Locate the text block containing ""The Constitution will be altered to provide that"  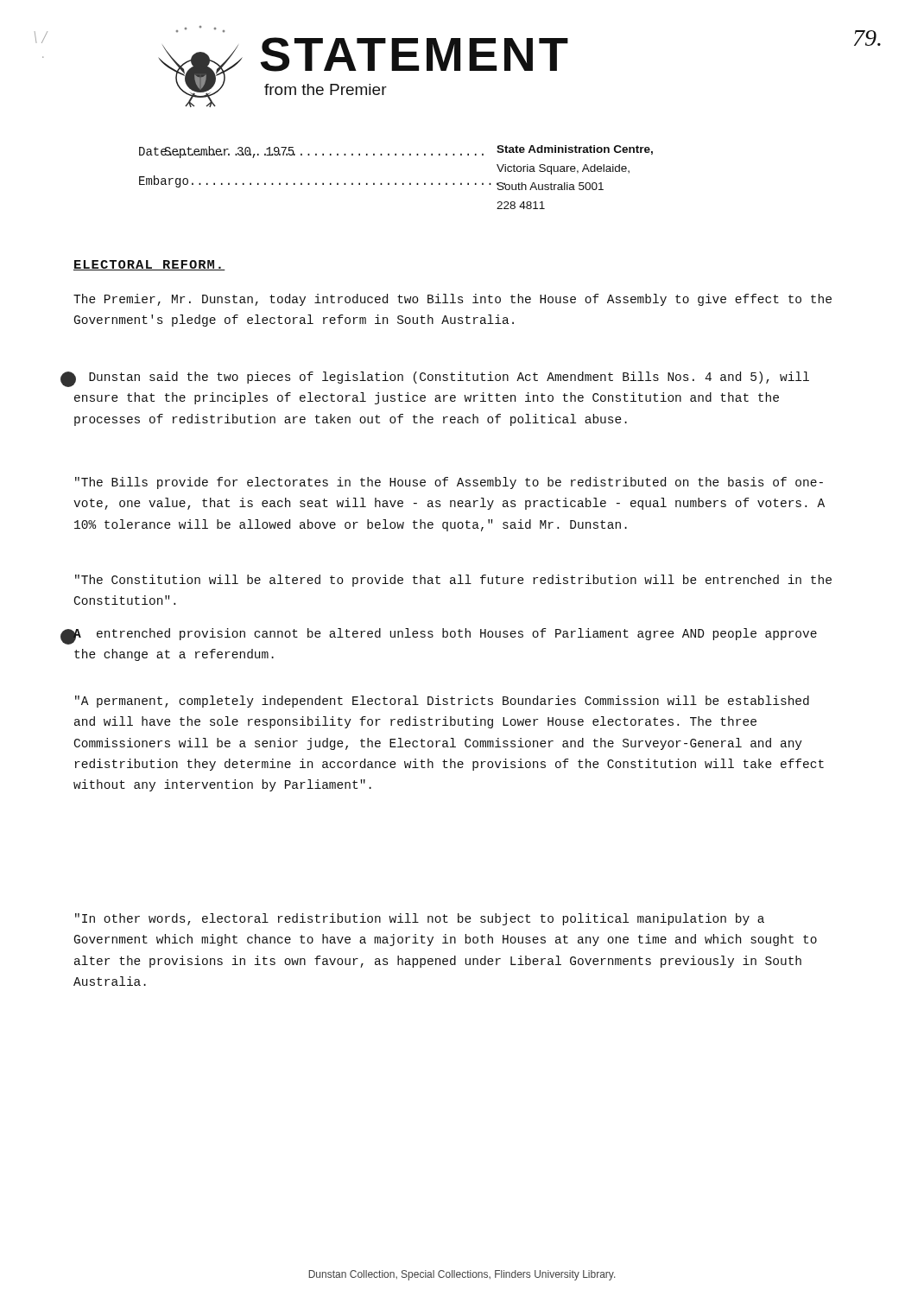(x=453, y=591)
